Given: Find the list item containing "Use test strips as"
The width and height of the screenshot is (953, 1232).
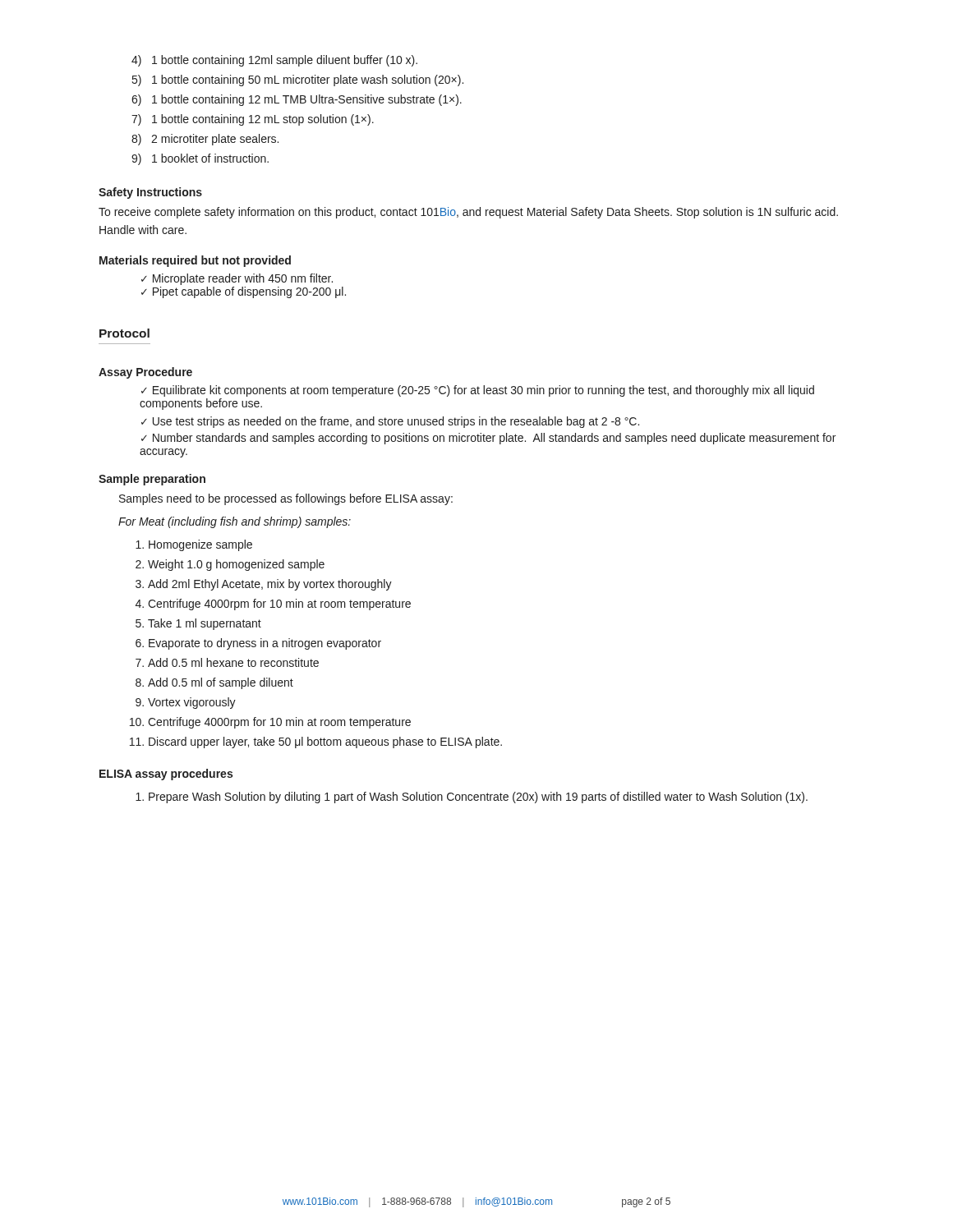Looking at the screenshot, I should 396,422.
